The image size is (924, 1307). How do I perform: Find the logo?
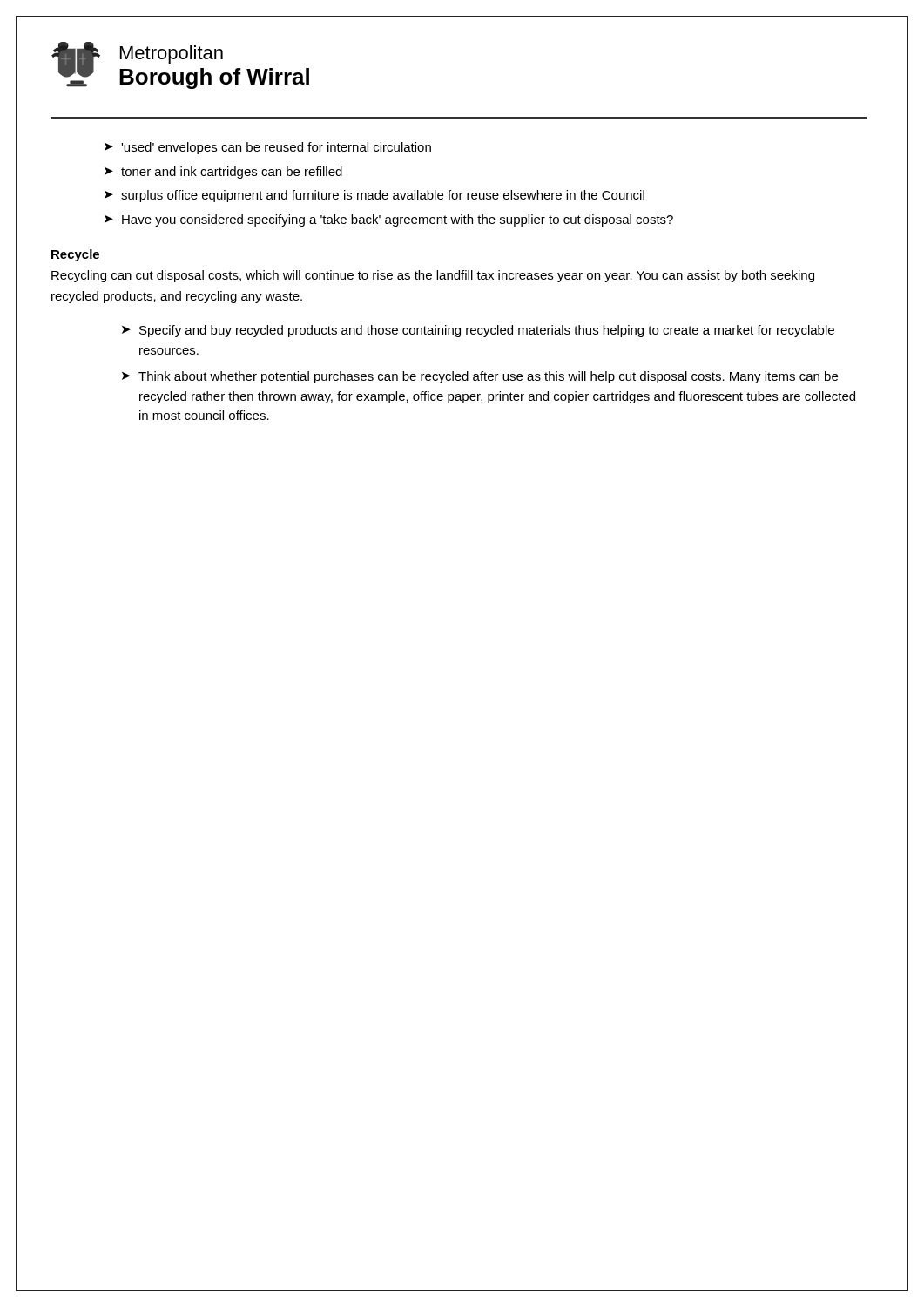point(459,66)
